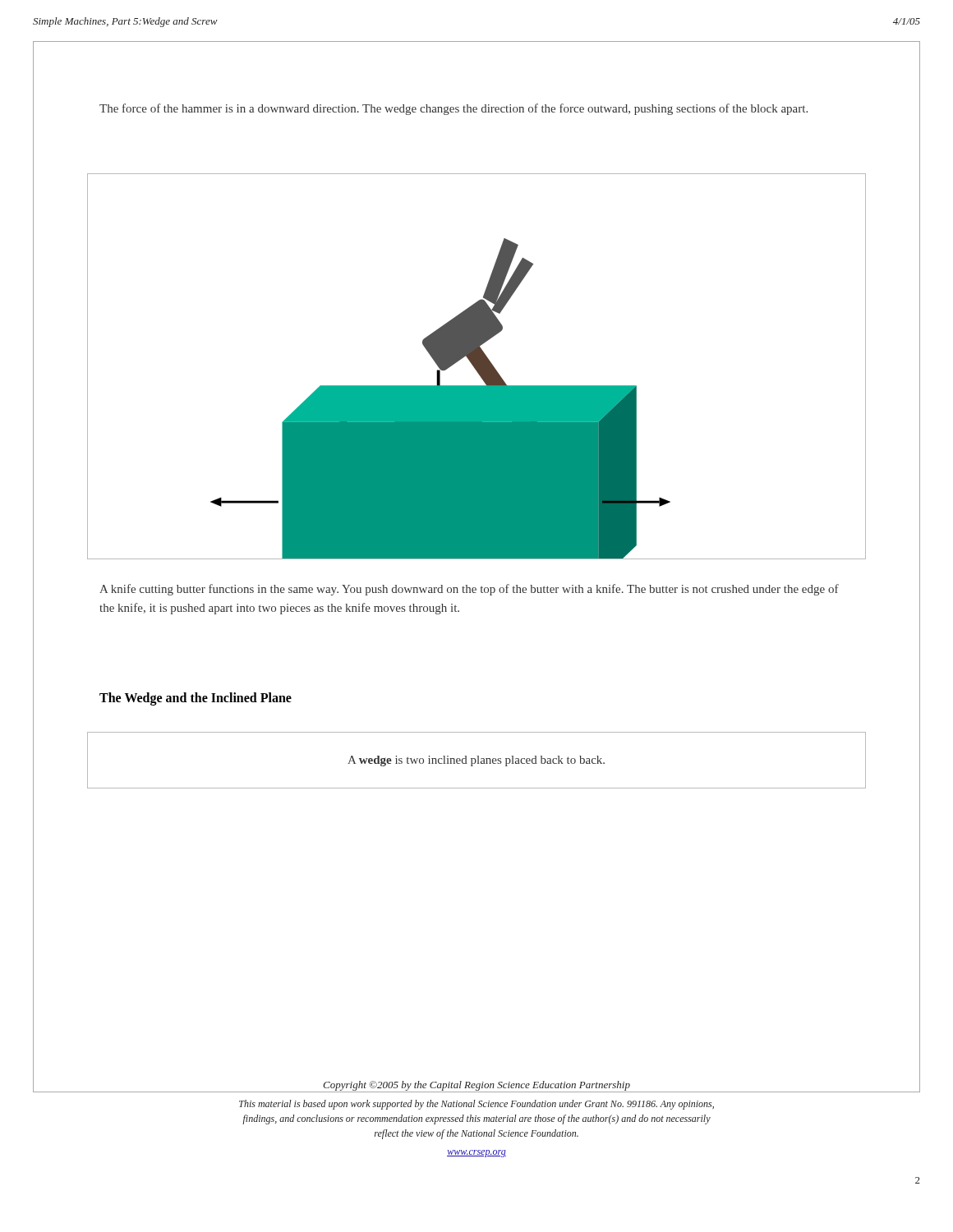Locate the illustration
The width and height of the screenshot is (953, 1232).
476,366
